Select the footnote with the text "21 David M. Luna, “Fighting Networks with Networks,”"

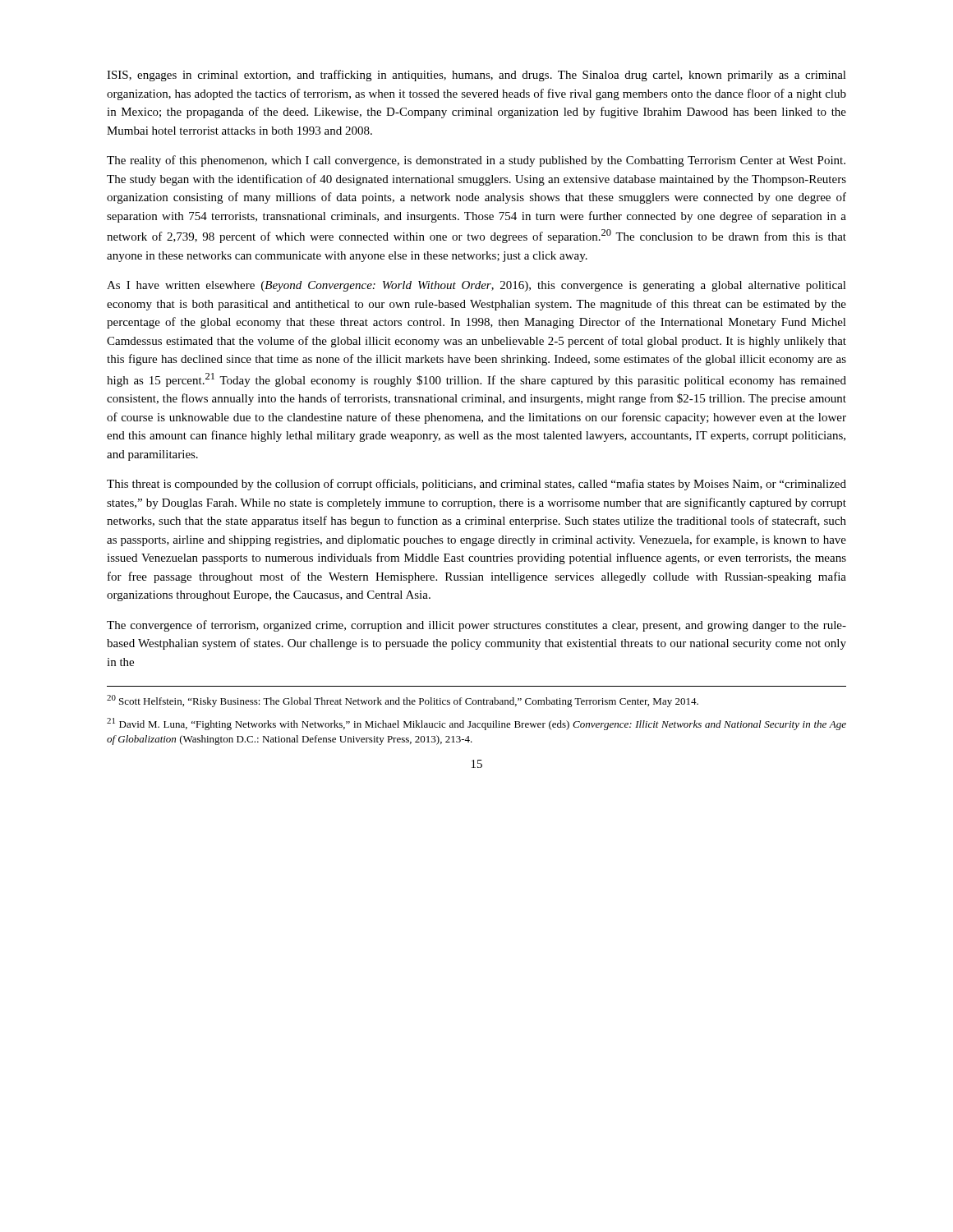476,730
